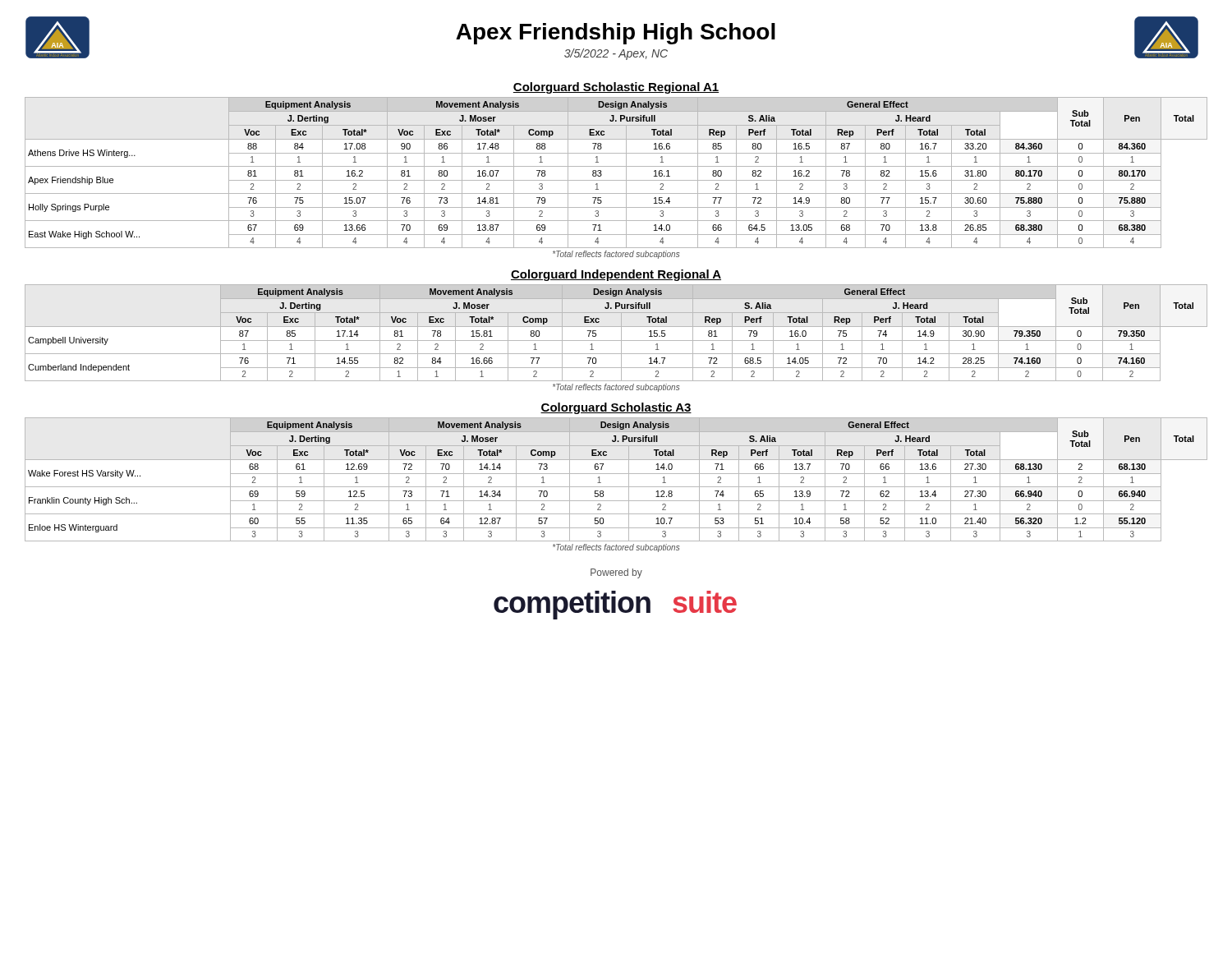Click where it says "Colorguard Independent Regional A"
1232x953 pixels.
coord(616,274)
